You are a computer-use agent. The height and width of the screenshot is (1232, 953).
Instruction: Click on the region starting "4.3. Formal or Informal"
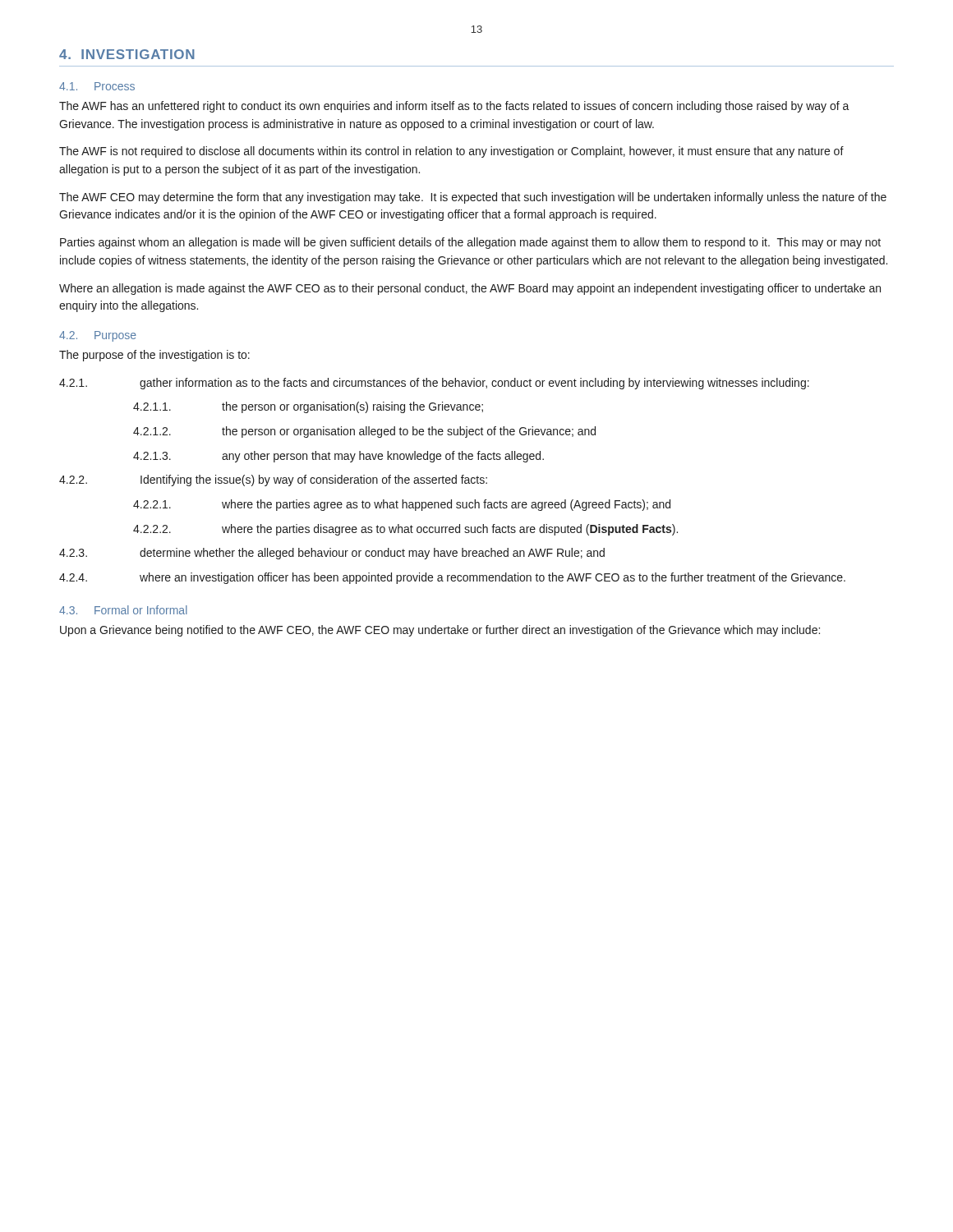click(x=123, y=610)
